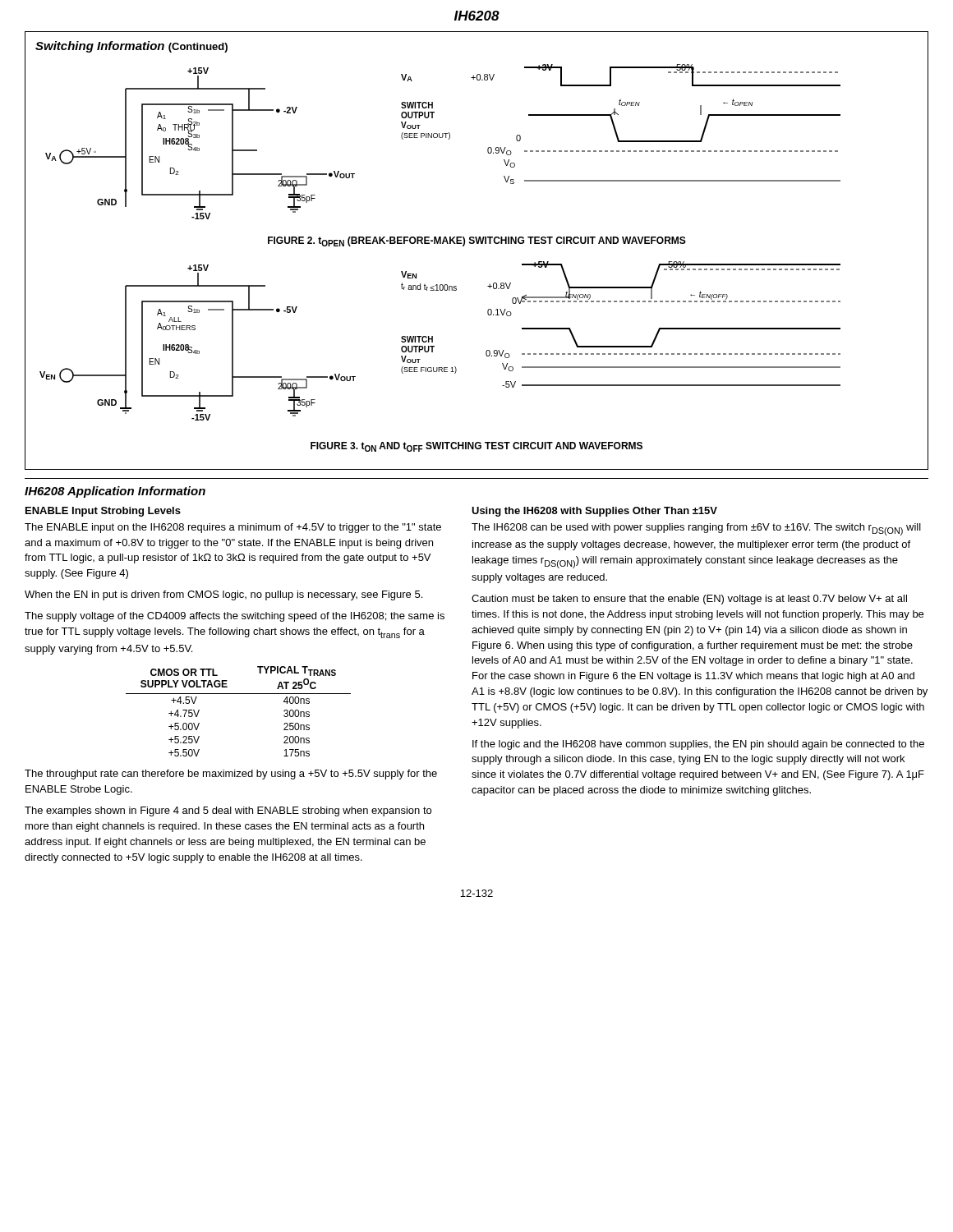Locate the region starting "IH6208 Application Information"

(115, 491)
